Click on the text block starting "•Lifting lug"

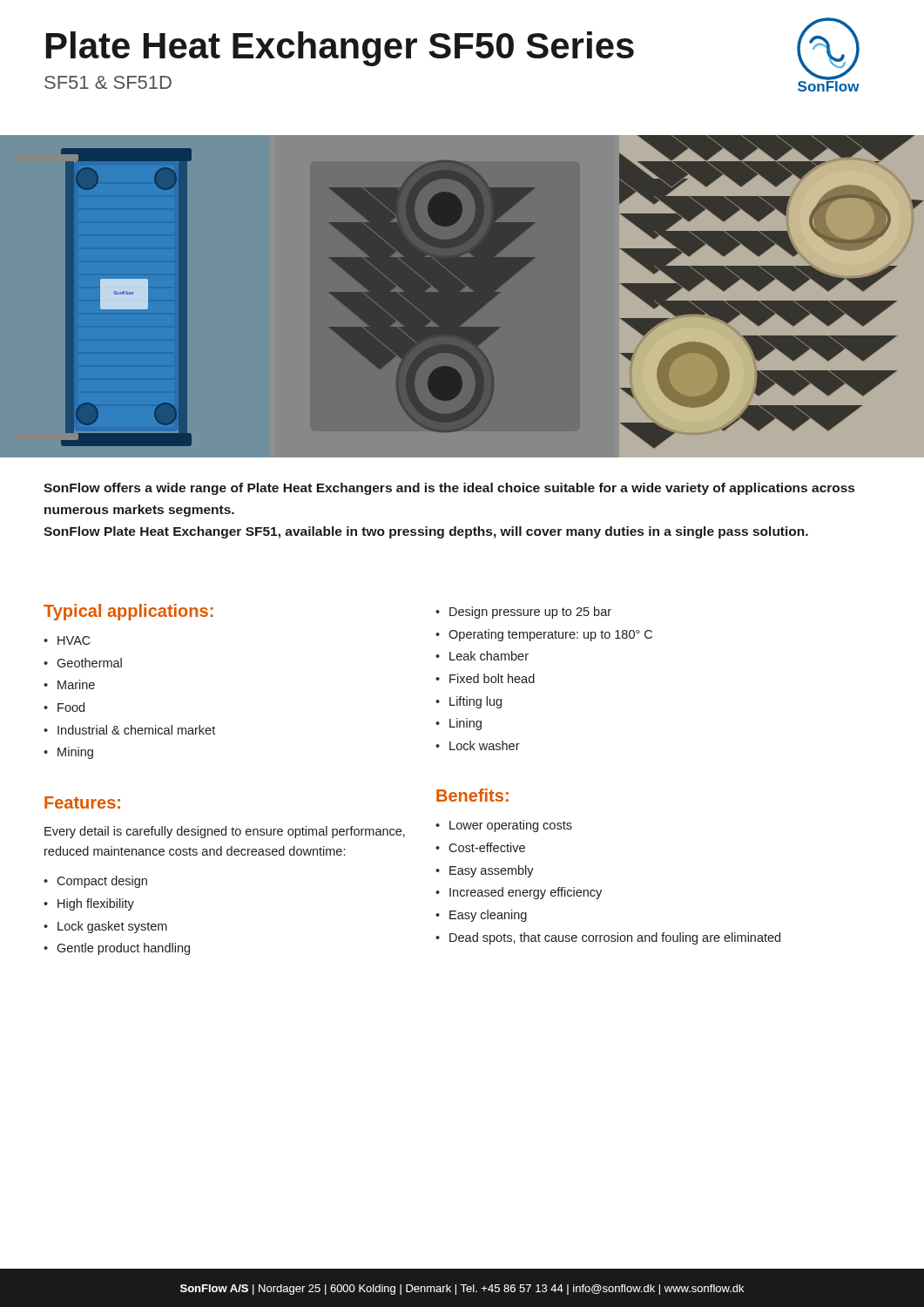click(x=469, y=701)
